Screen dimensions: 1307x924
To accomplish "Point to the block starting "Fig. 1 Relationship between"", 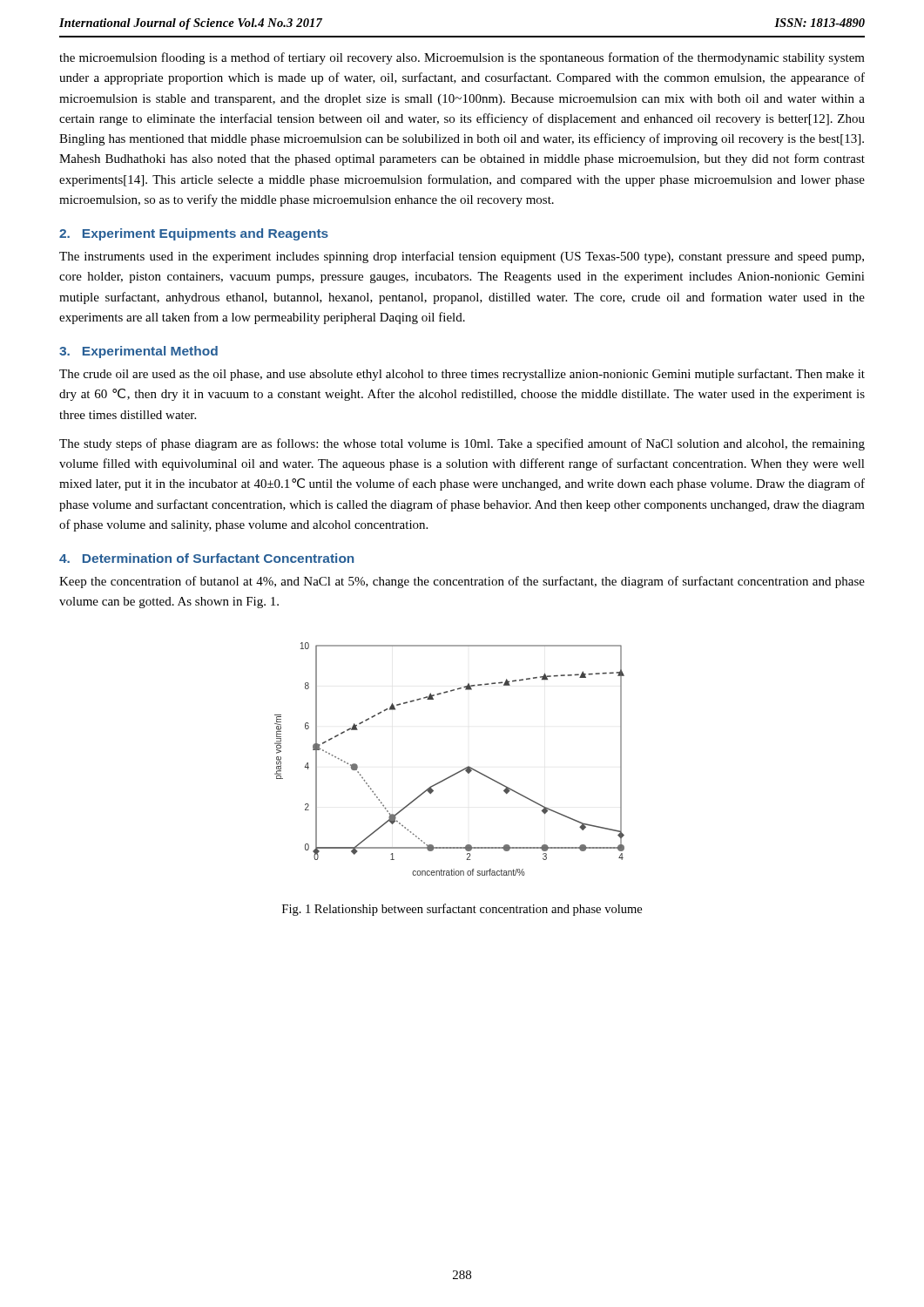I will [462, 908].
